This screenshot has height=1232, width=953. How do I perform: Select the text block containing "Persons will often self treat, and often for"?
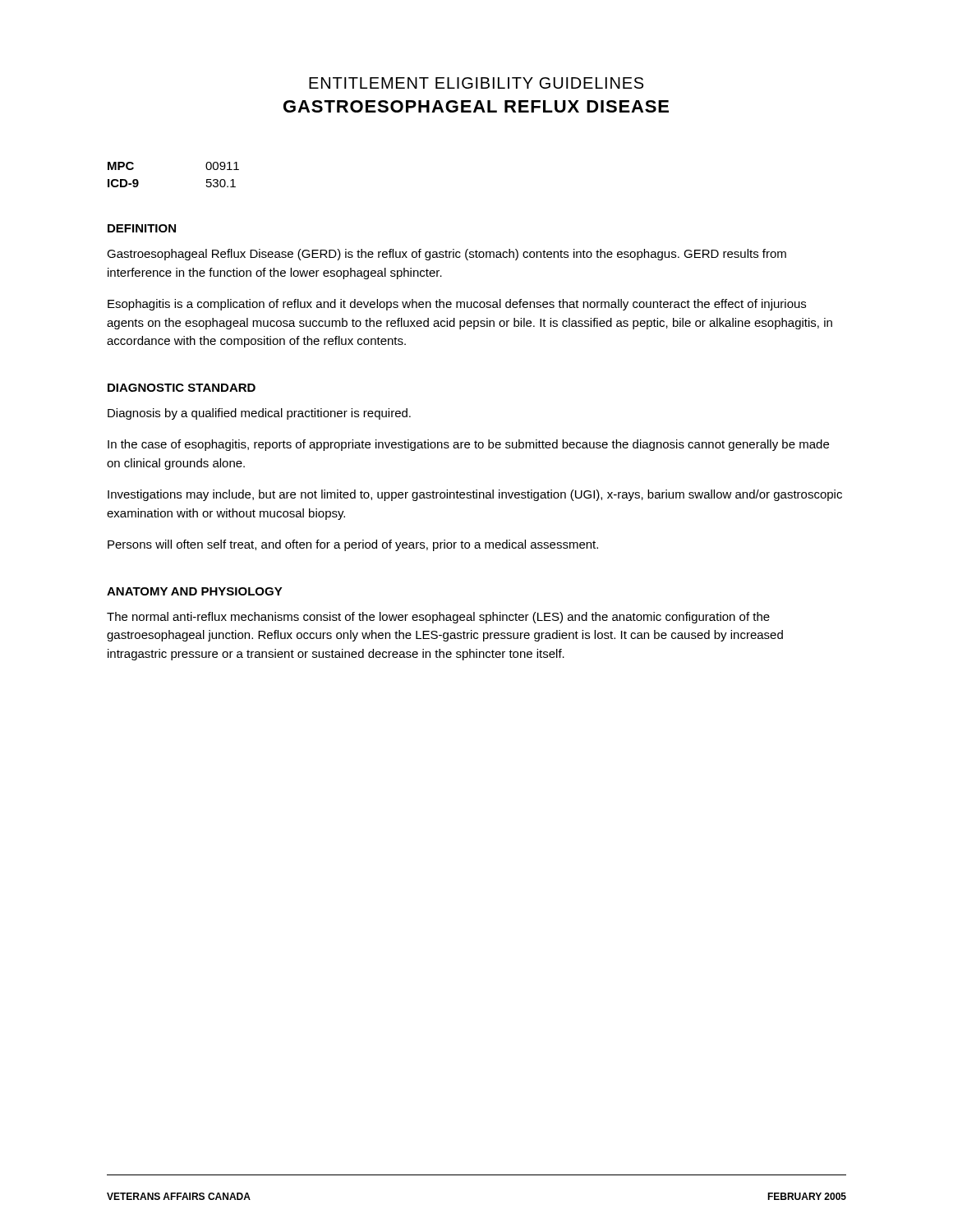pyautogui.click(x=353, y=544)
